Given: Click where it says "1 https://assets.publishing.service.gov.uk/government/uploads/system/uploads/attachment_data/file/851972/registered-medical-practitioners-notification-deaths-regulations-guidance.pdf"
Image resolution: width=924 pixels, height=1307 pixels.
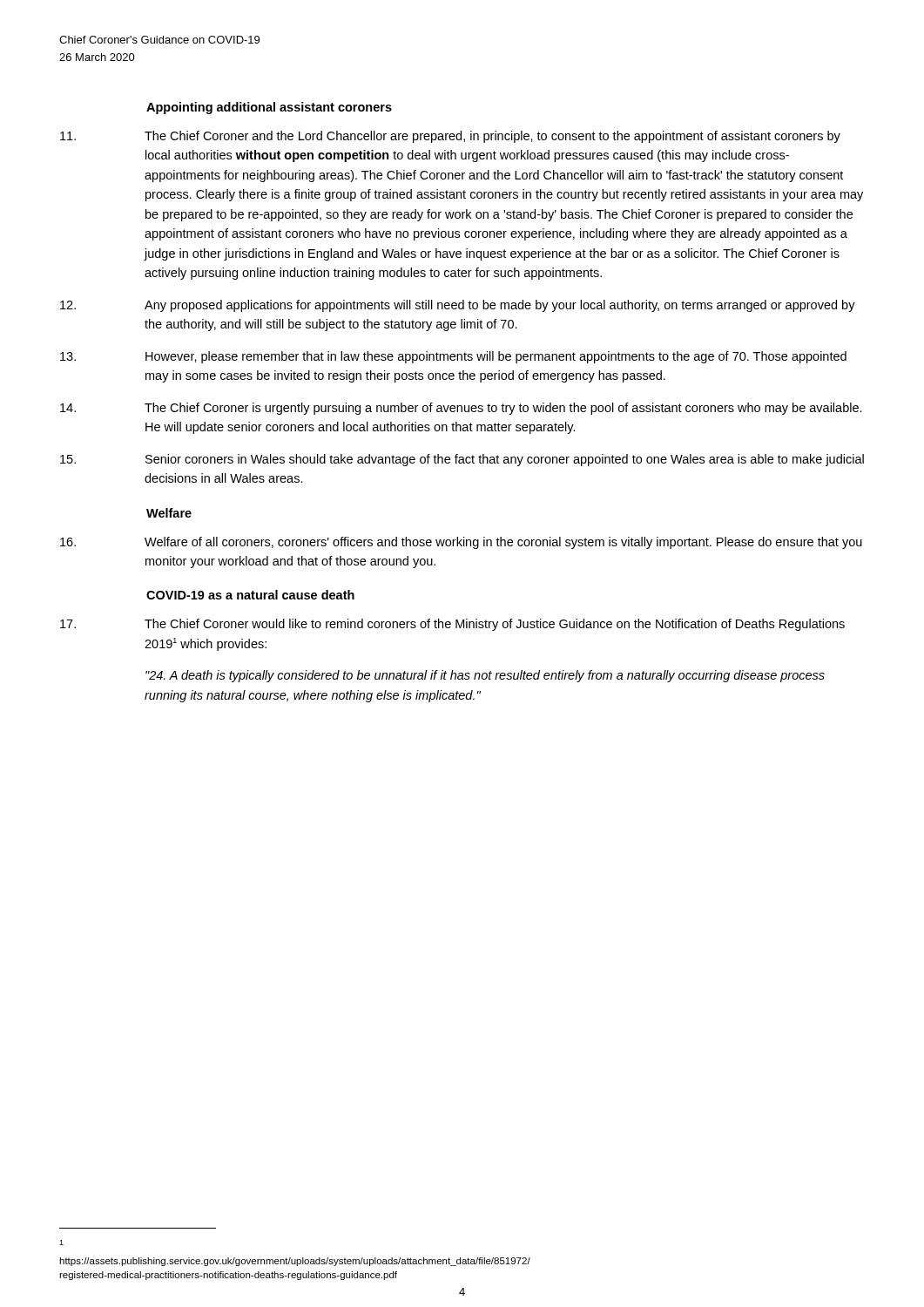Looking at the screenshot, I should [x=295, y=1259].
